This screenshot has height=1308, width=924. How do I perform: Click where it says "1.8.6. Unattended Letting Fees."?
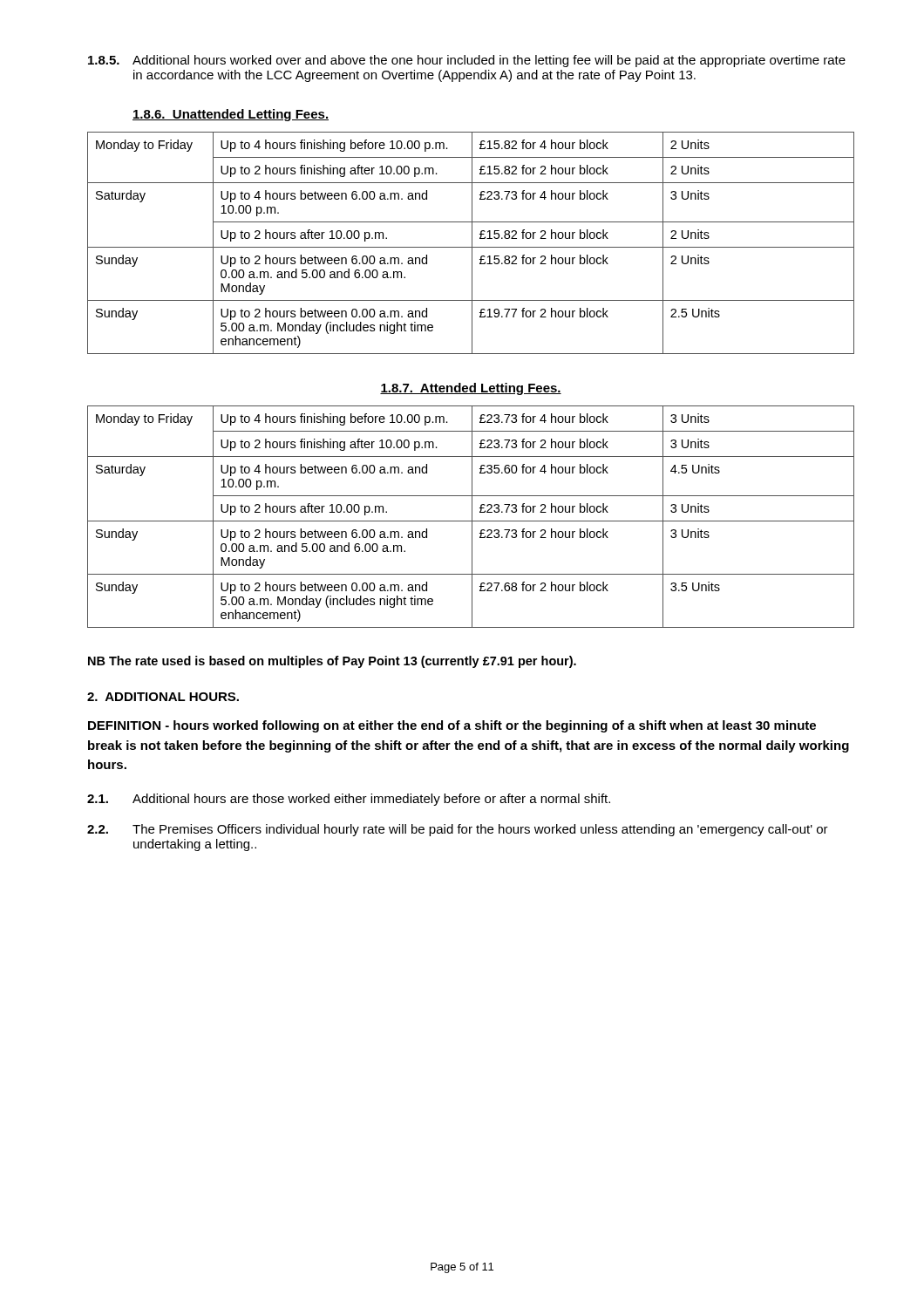(x=231, y=114)
